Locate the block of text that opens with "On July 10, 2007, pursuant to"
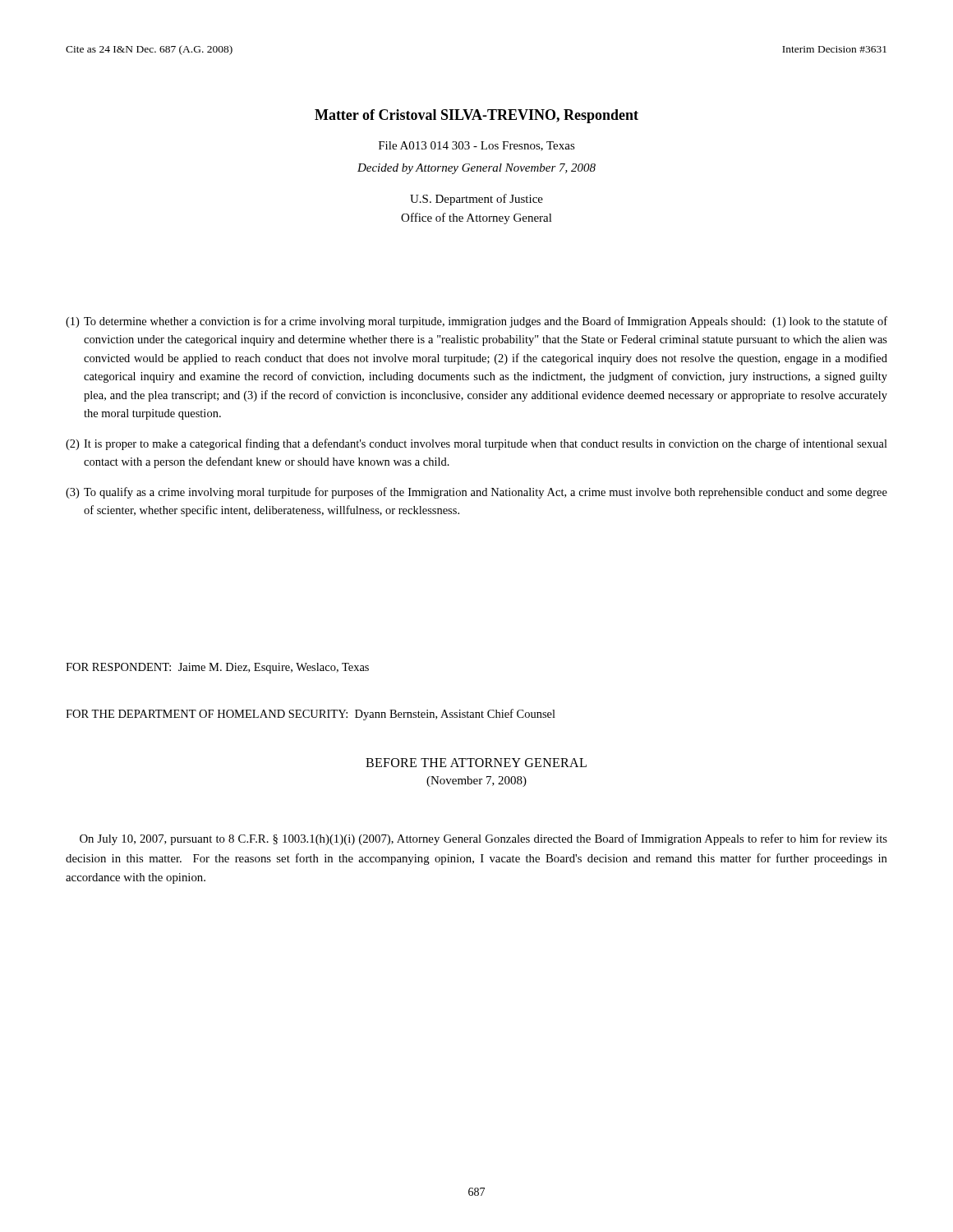Screen dimensions: 1232x953 (476, 858)
